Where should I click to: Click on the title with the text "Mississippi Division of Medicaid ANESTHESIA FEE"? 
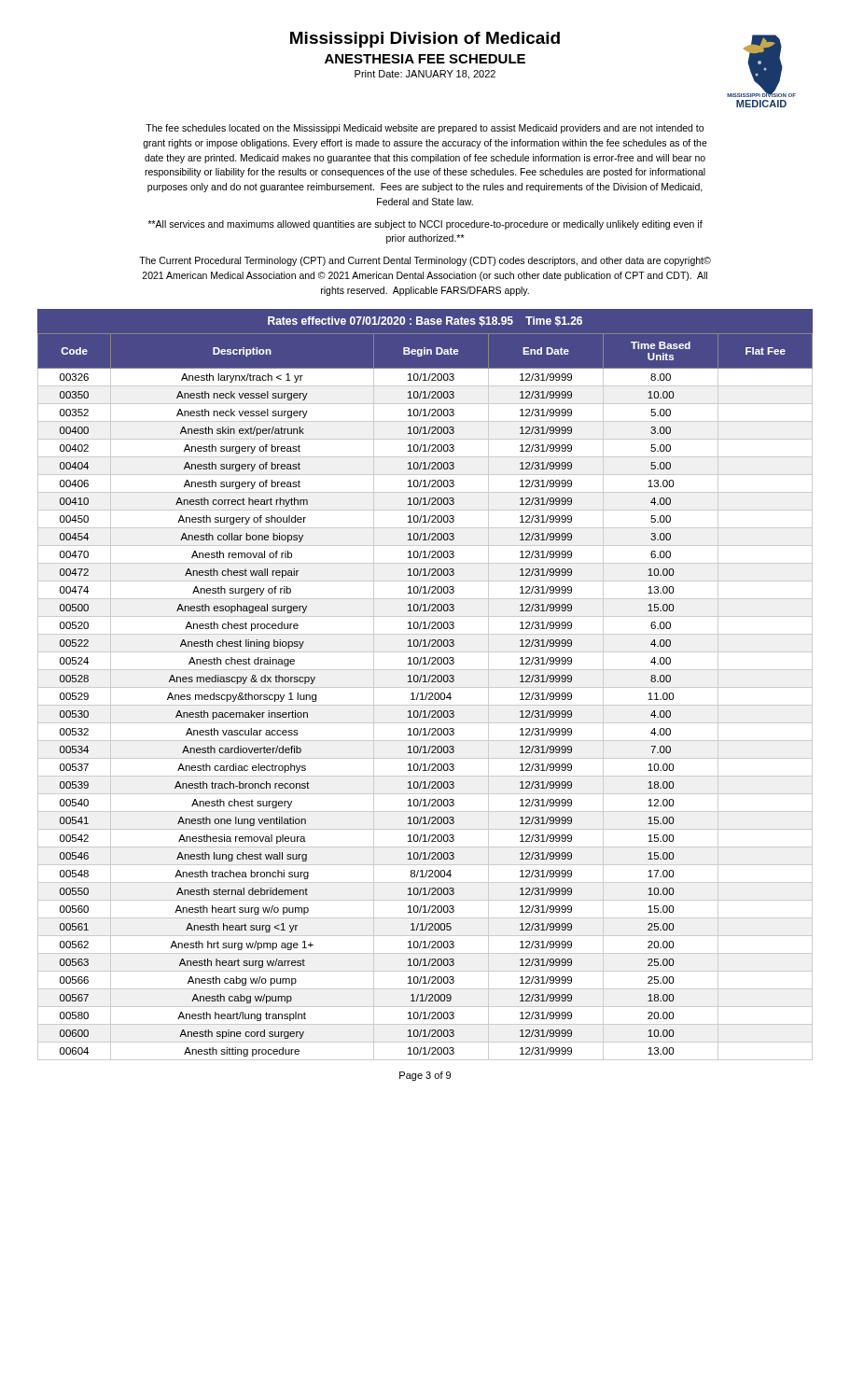click(x=425, y=54)
